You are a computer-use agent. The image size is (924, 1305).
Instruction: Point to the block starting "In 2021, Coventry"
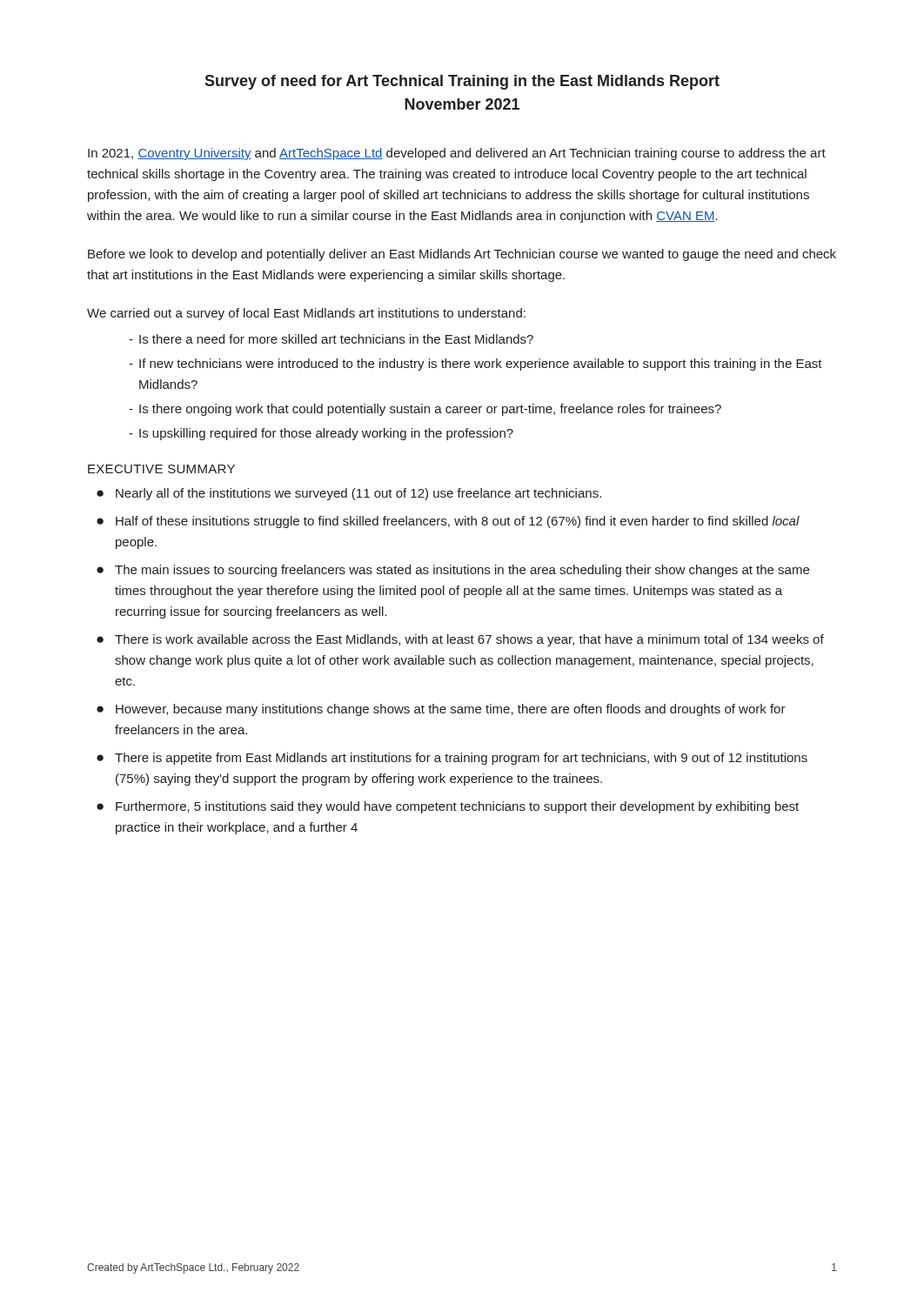pyautogui.click(x=456, y=184)
